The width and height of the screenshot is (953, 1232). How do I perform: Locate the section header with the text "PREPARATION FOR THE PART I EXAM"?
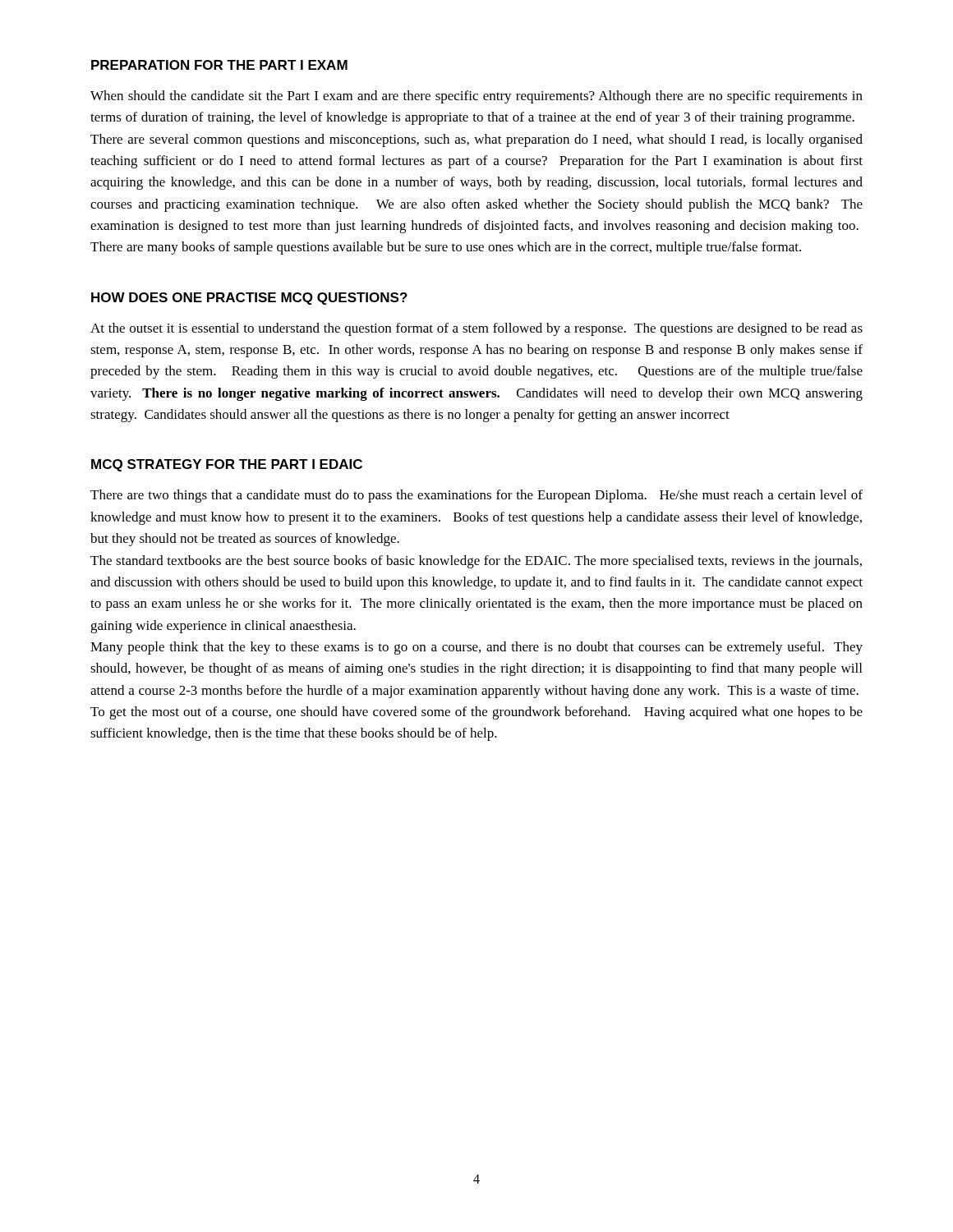[x=219, y=65]
